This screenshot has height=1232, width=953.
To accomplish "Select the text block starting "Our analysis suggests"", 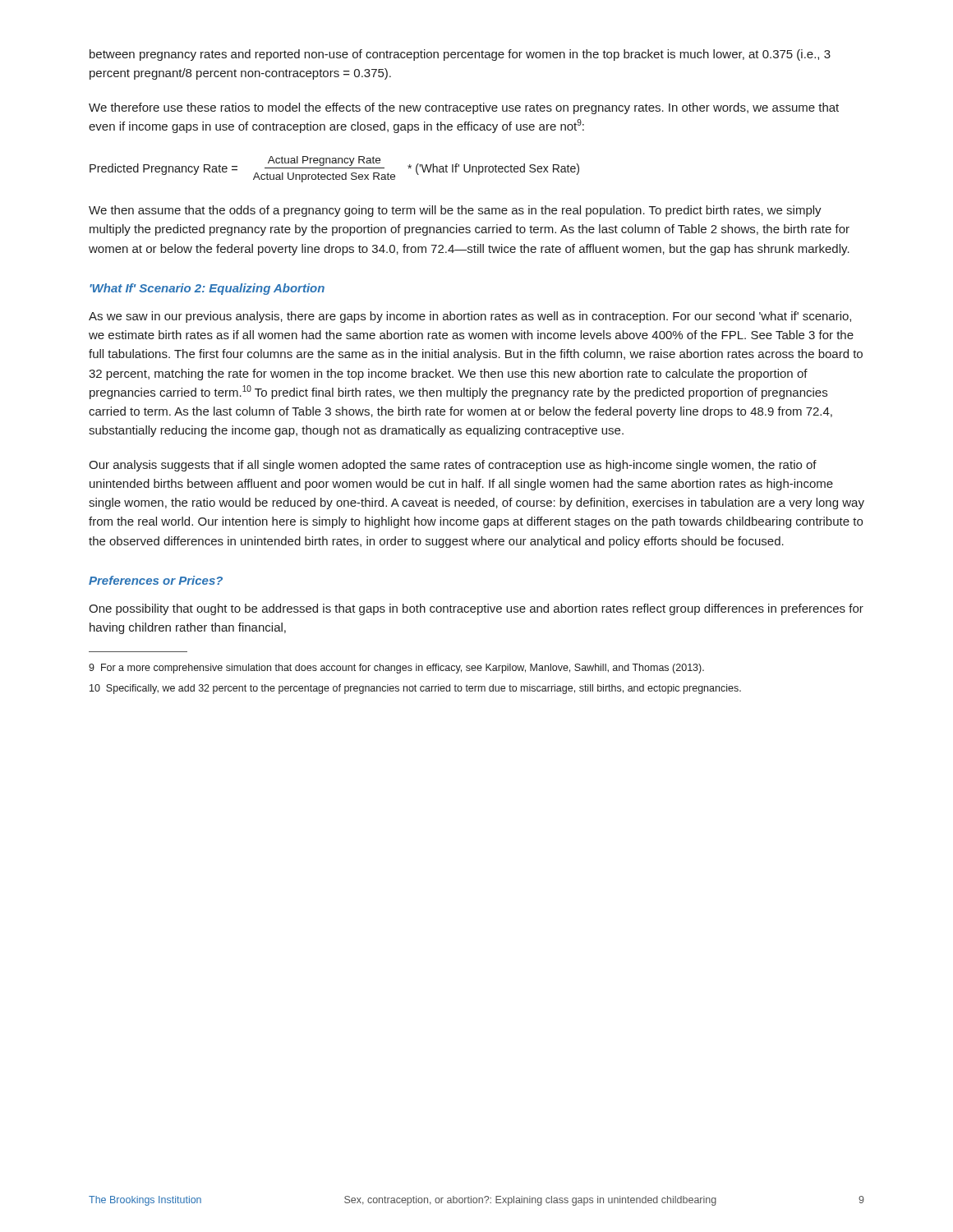I will tap(476, 502).
